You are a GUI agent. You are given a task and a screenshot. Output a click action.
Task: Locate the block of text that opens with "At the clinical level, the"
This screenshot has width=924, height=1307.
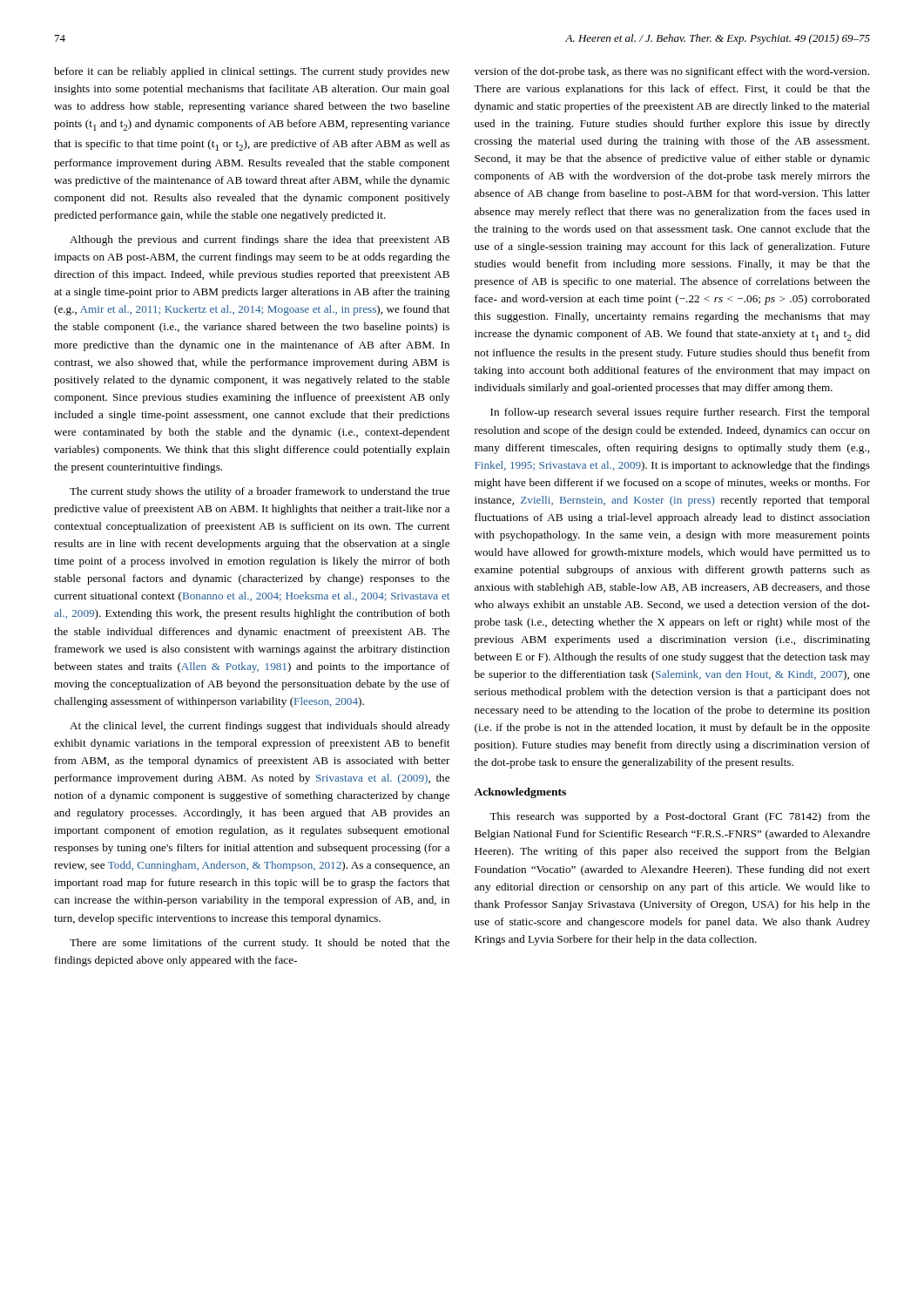tap(252, 822)
